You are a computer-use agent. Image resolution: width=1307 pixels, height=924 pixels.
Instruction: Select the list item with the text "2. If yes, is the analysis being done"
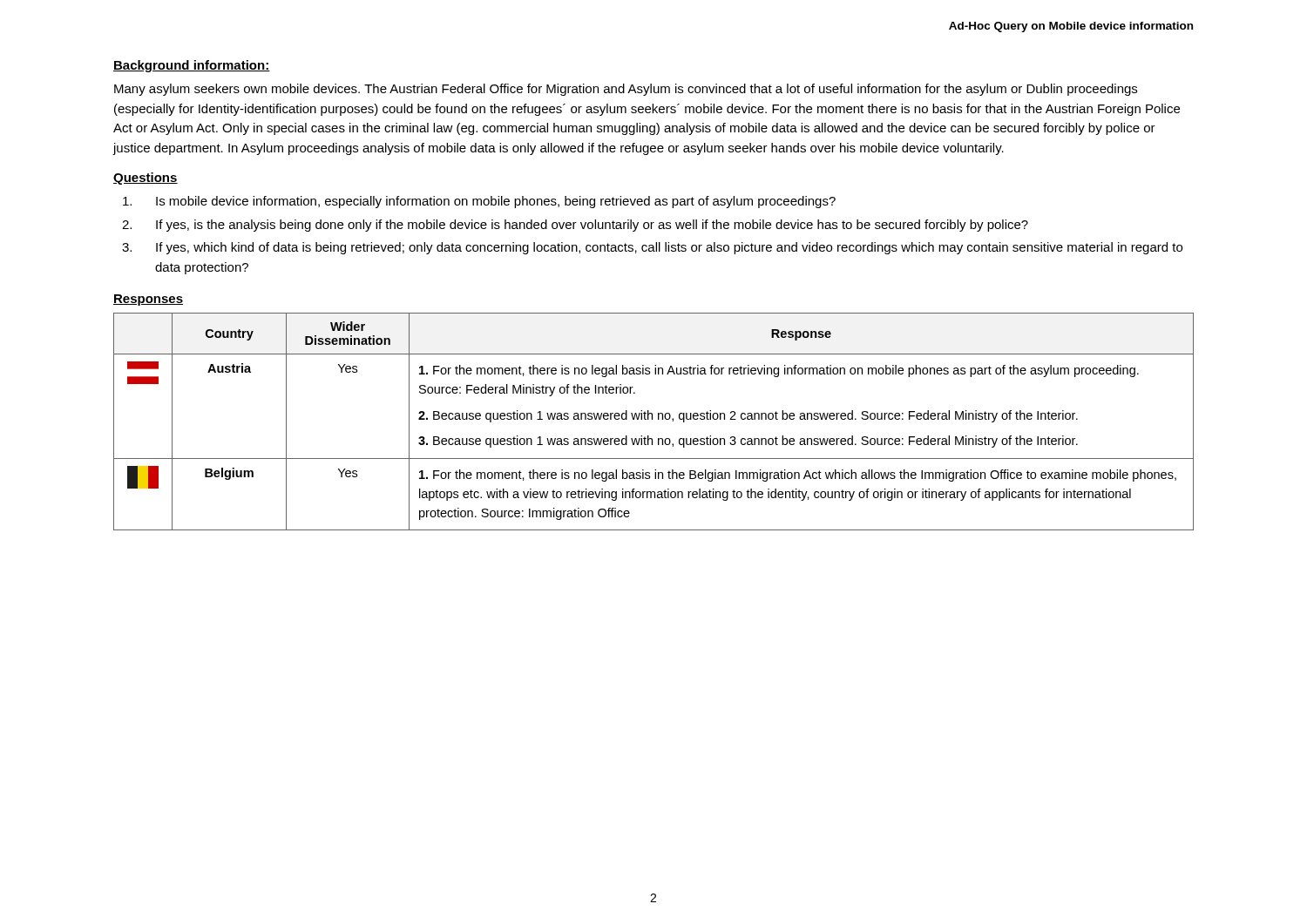pyautogui.click(x=654, y=224)
